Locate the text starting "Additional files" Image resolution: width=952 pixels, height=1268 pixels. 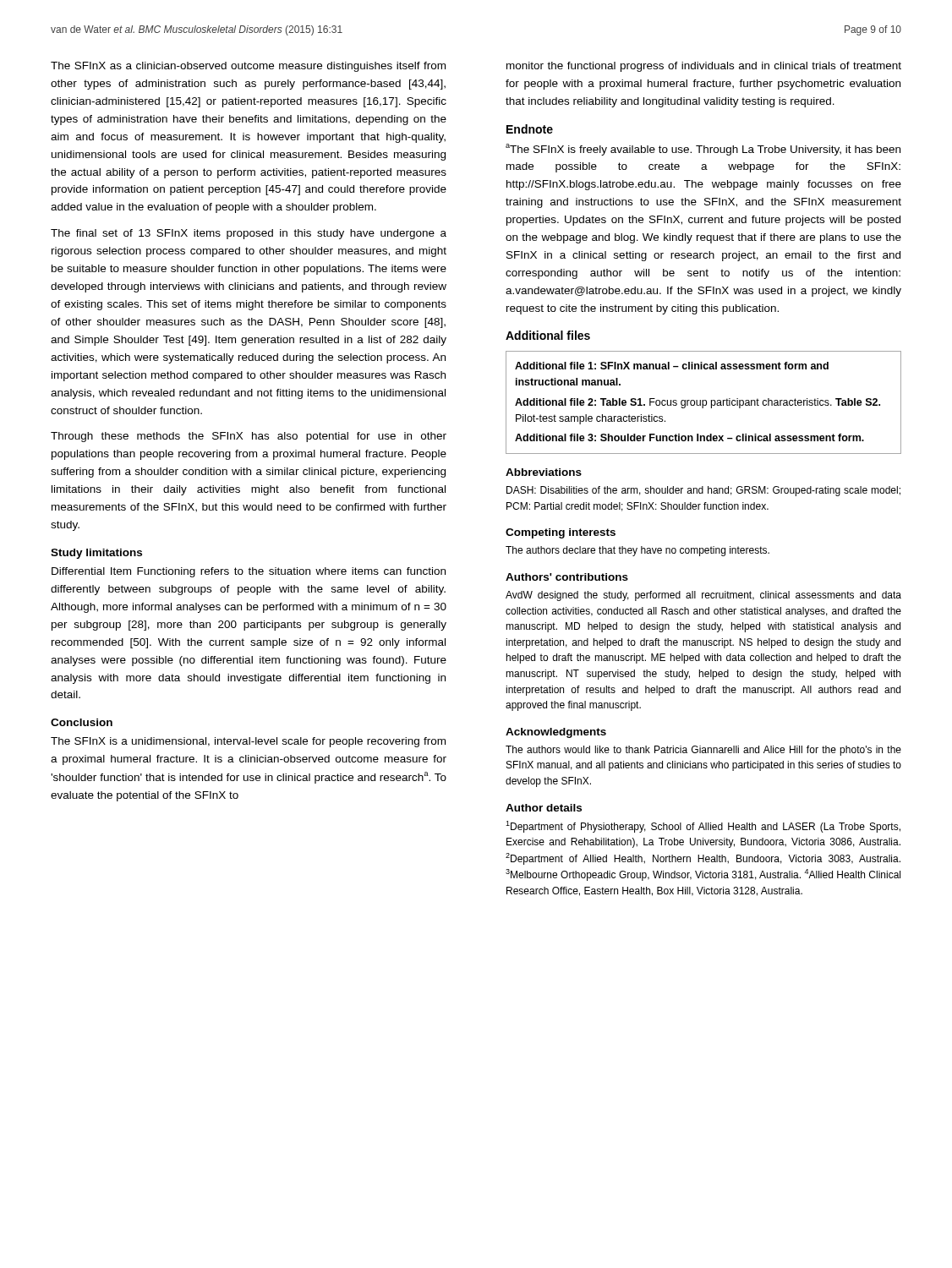point(548,336)
